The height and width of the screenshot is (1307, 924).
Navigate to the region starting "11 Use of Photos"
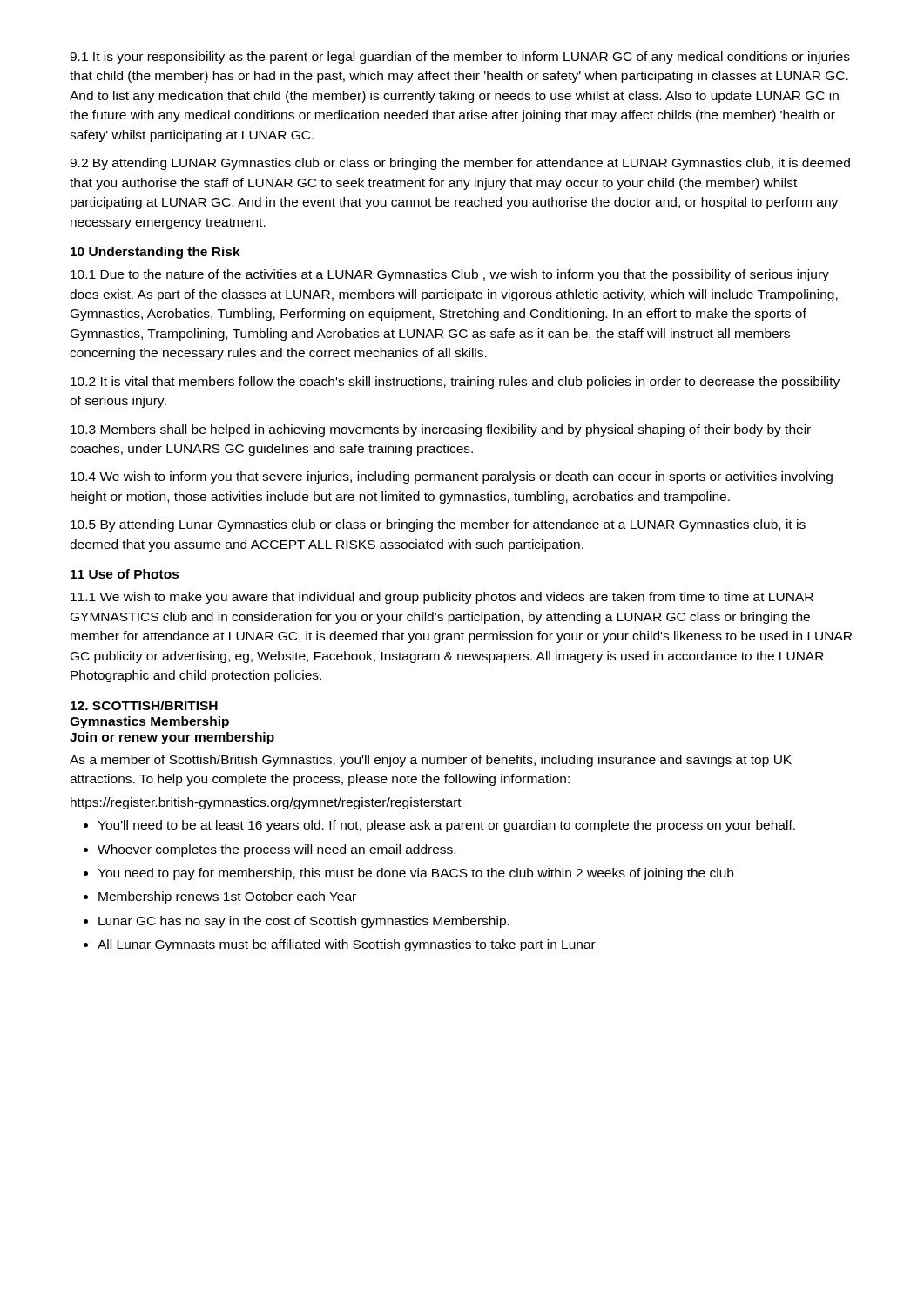tap(124, 574)
